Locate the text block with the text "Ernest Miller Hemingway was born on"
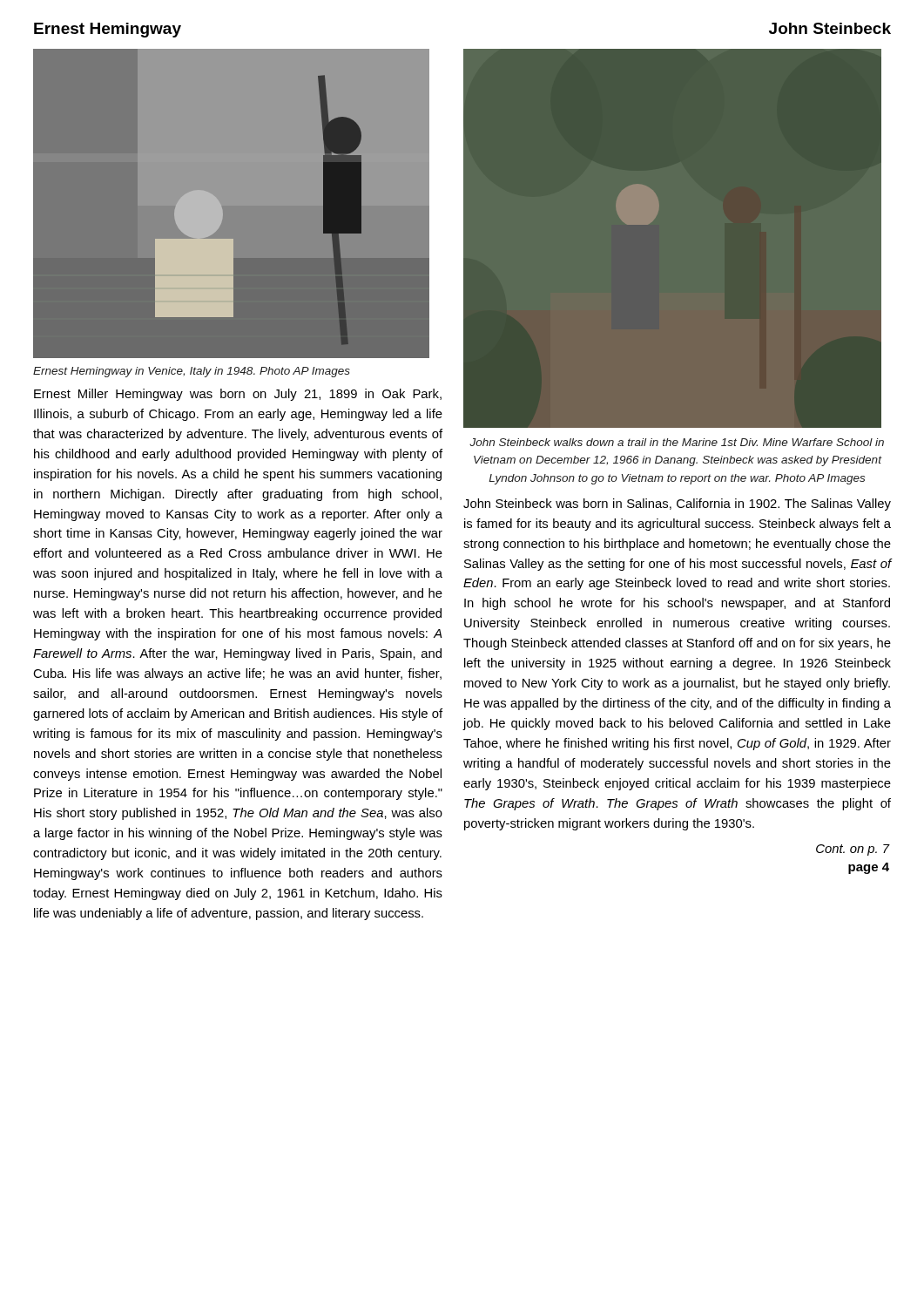The image size is (924, 1307). (238, 654)
